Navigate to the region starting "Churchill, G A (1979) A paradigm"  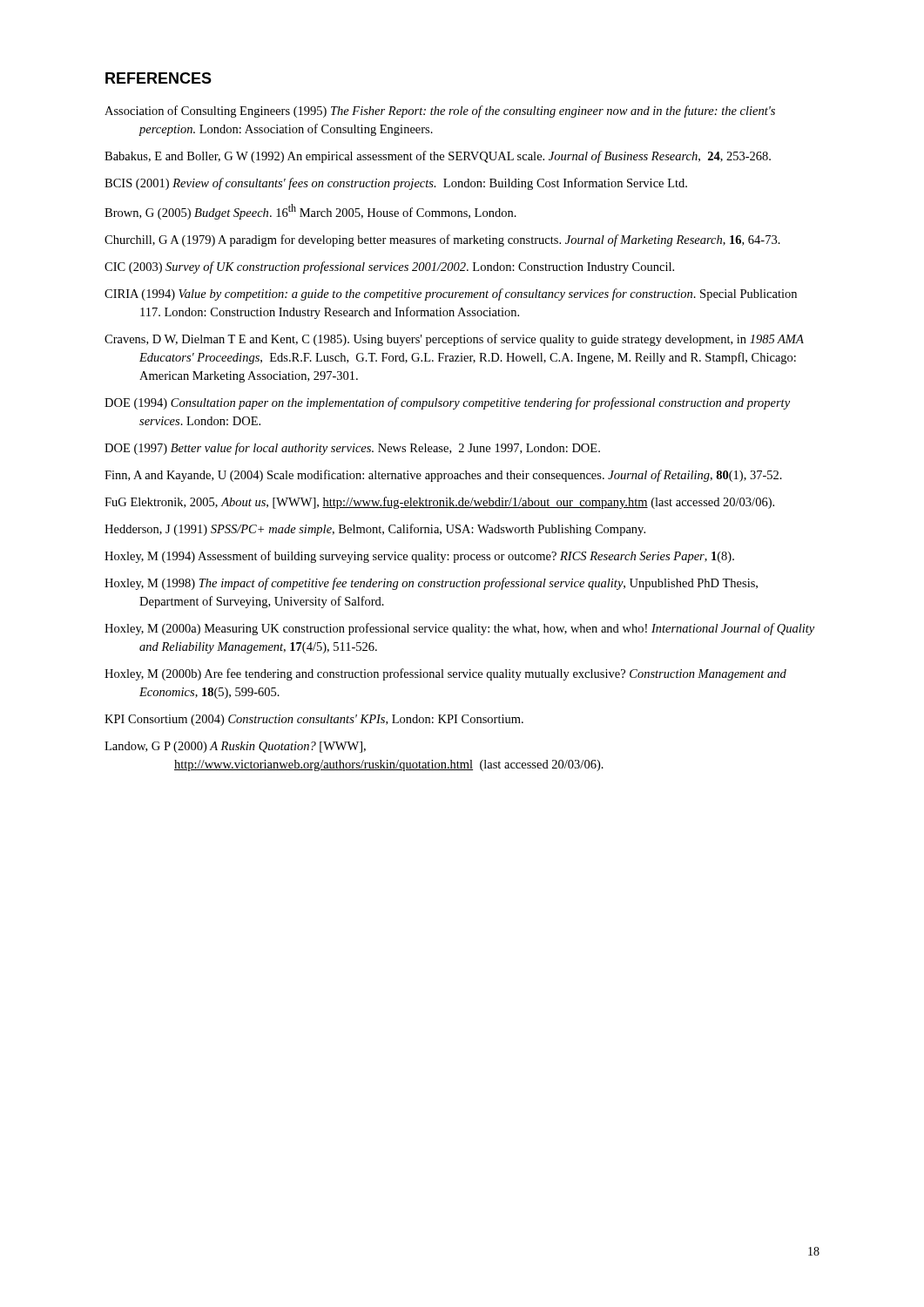[443, 240]
